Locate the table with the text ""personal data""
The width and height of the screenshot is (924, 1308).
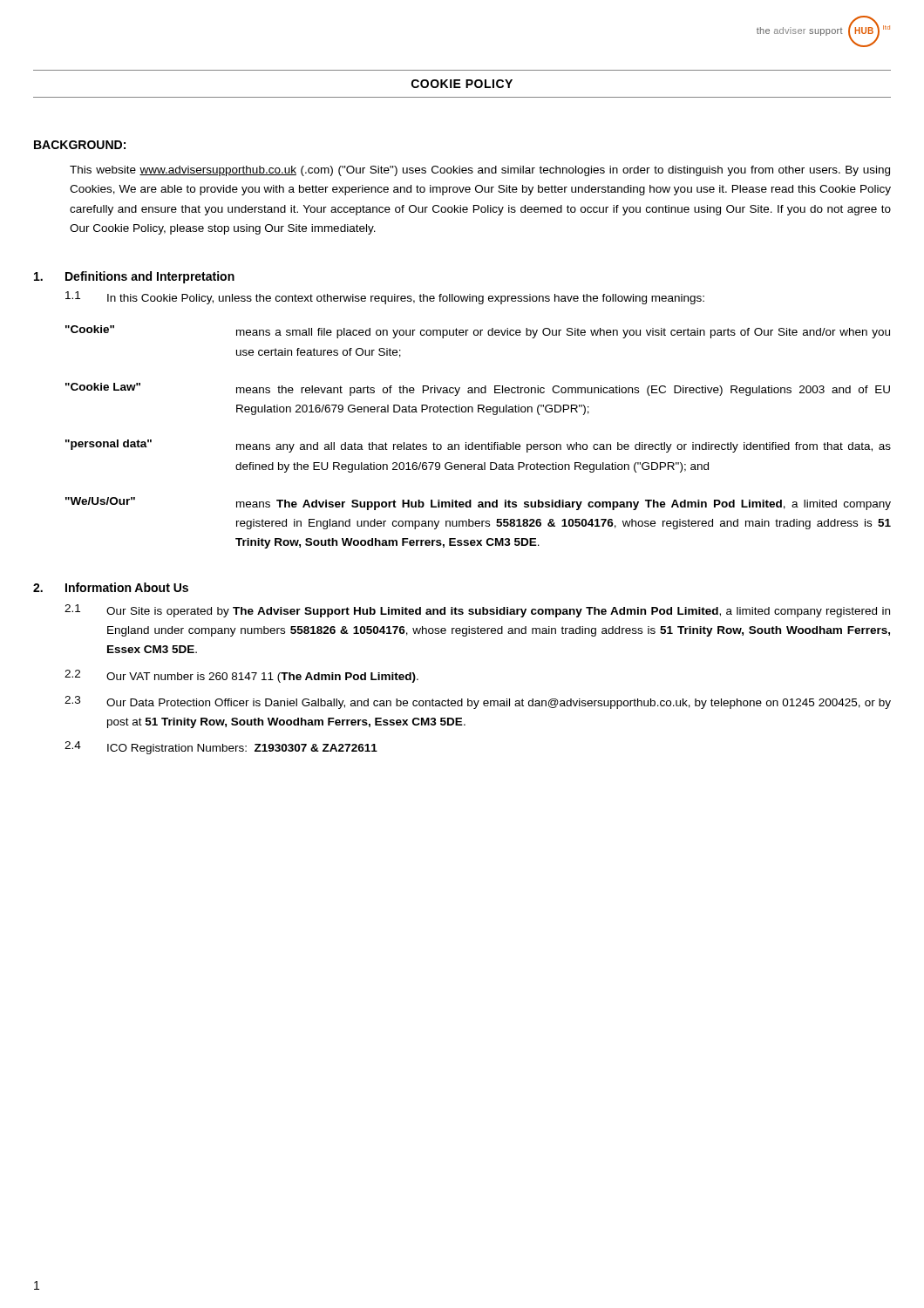click(x=478, y=441)
